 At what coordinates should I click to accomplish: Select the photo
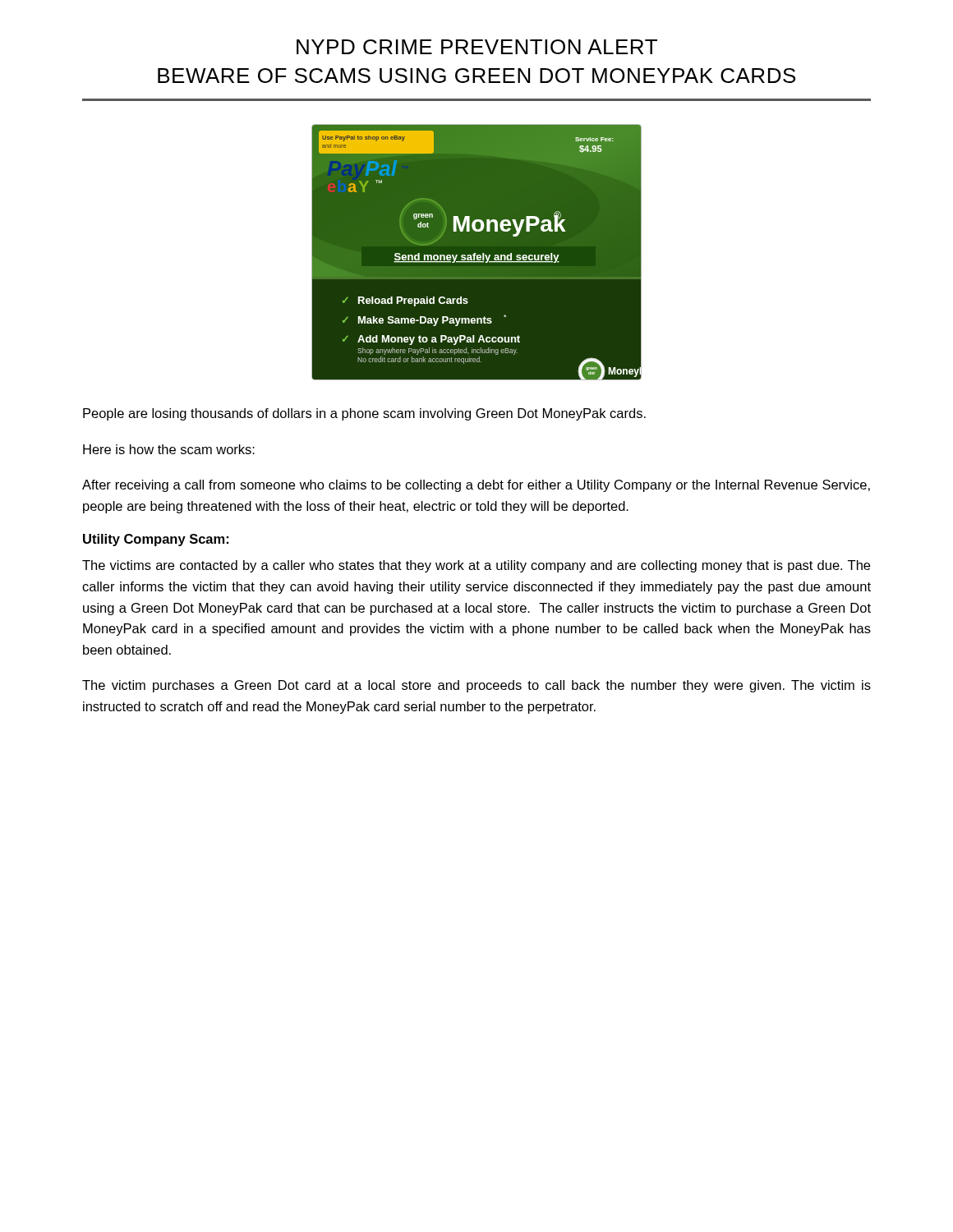point(476,252)
